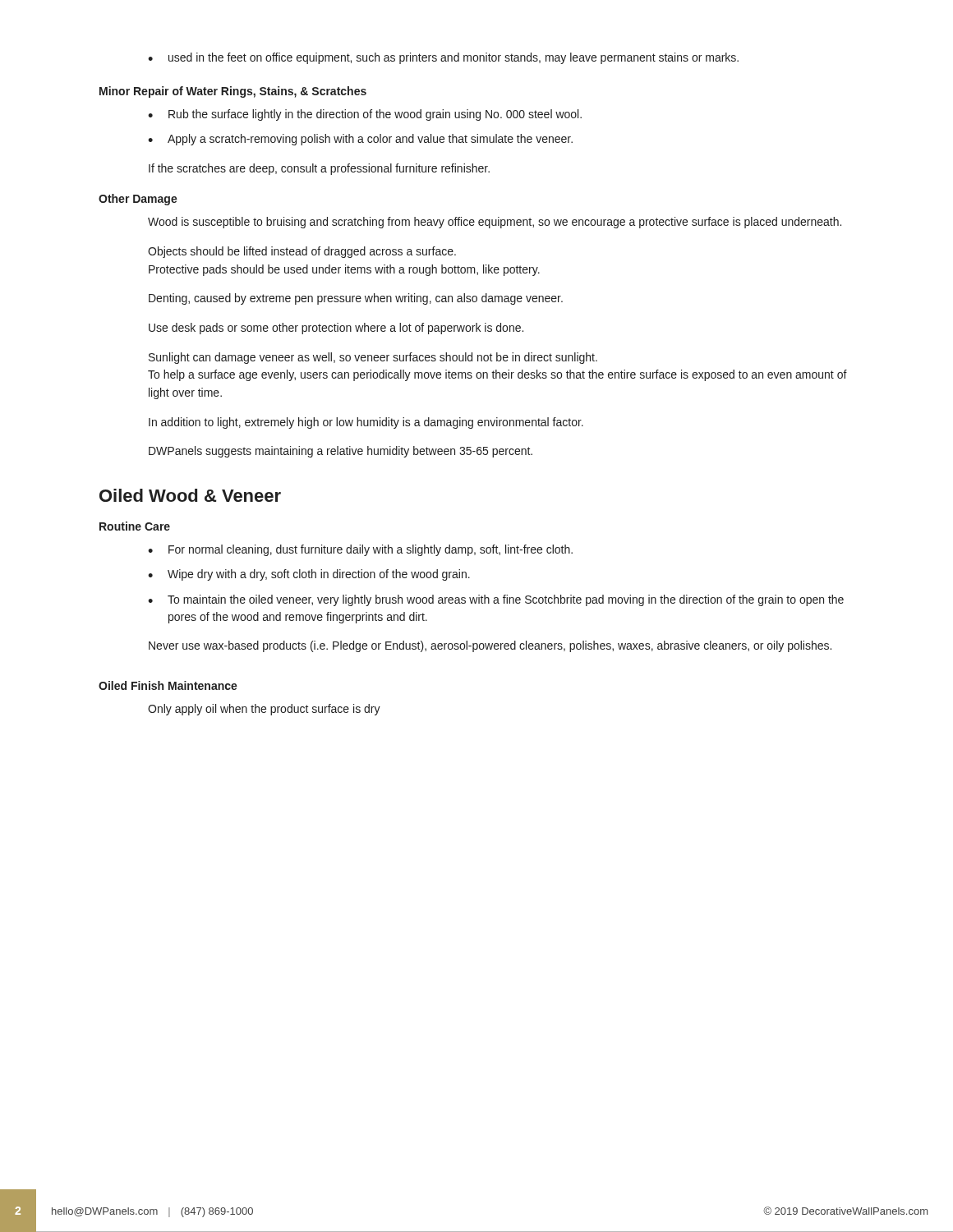Select the text block with the text "Sunlight can damage veneer as well, so"
This screenshot has height=1232, width=953.
[497, 375]
